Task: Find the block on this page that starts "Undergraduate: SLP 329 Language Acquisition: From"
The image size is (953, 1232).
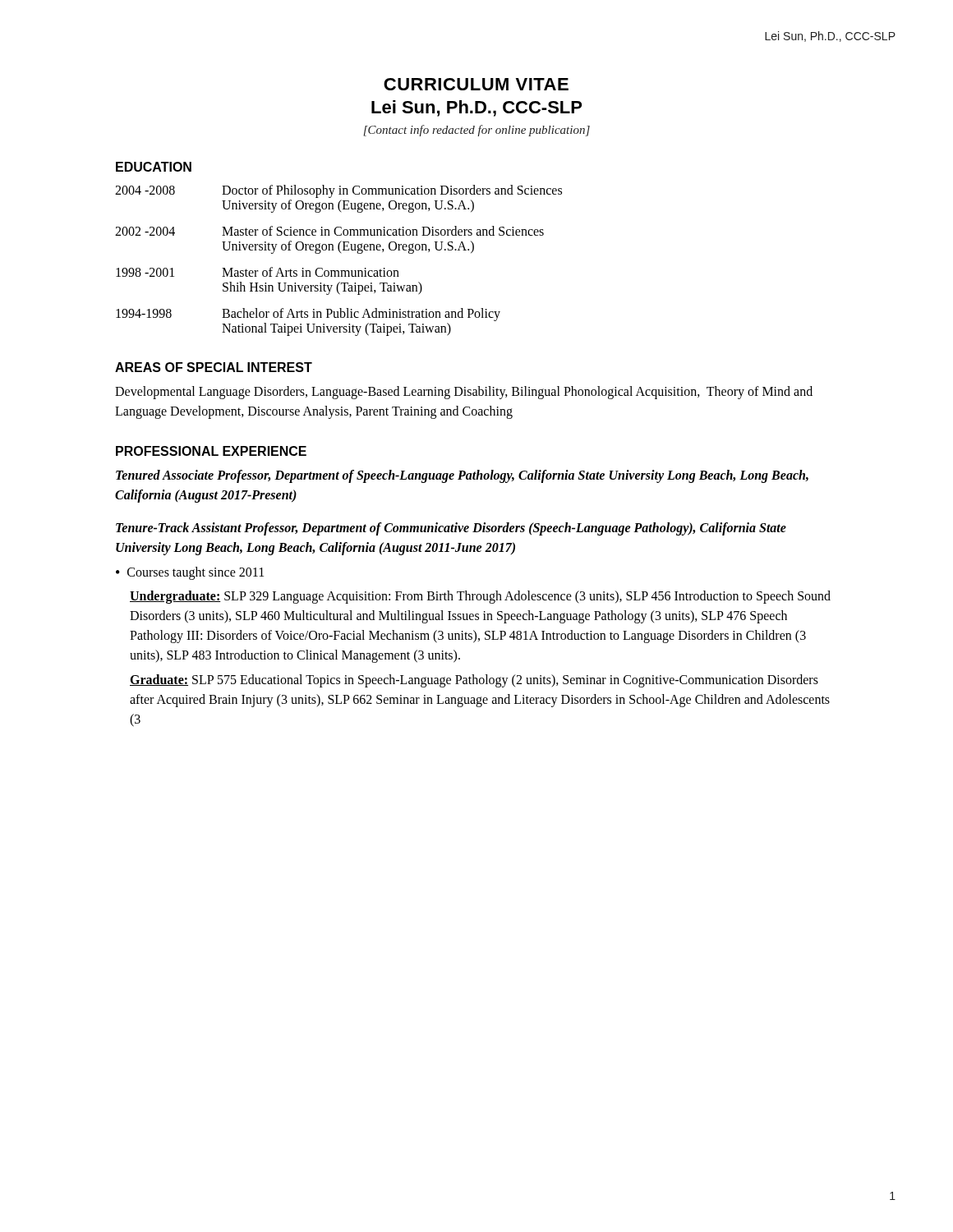Action: (480, 626)
